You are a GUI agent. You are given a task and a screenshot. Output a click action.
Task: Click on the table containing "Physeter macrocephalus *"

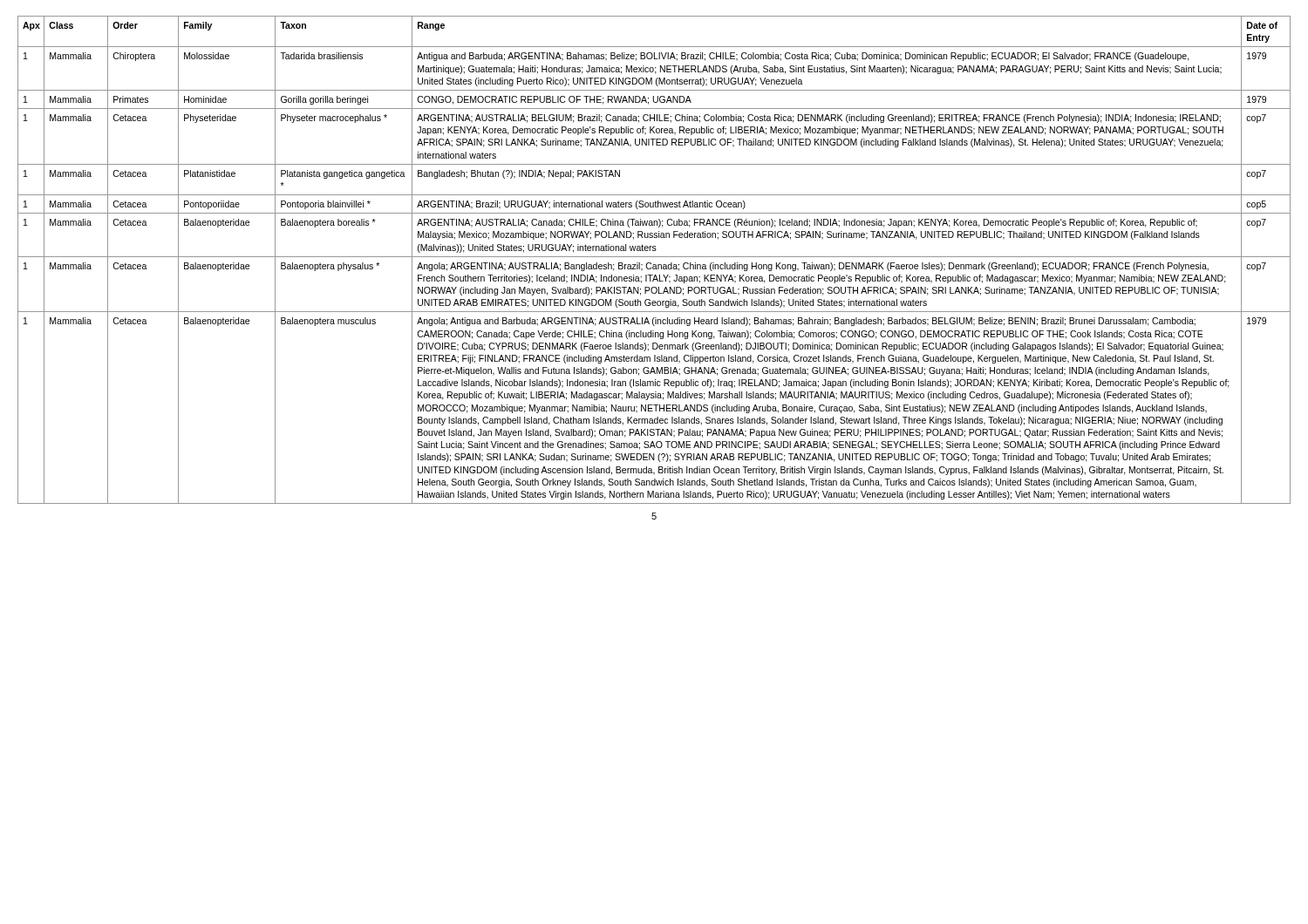click(x=654, y=260)
